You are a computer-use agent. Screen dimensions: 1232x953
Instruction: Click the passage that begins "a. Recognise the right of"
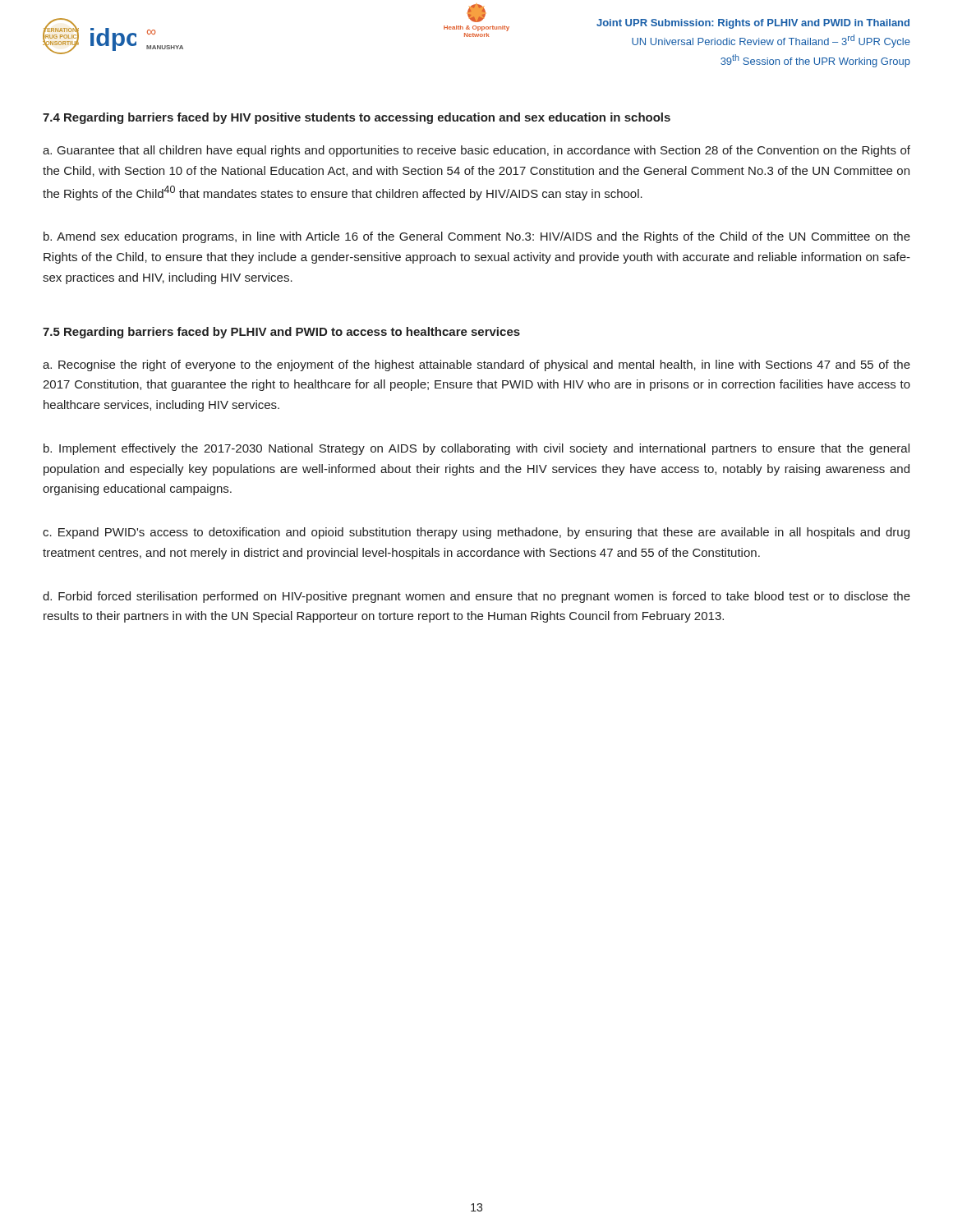(x=476, y=384)
